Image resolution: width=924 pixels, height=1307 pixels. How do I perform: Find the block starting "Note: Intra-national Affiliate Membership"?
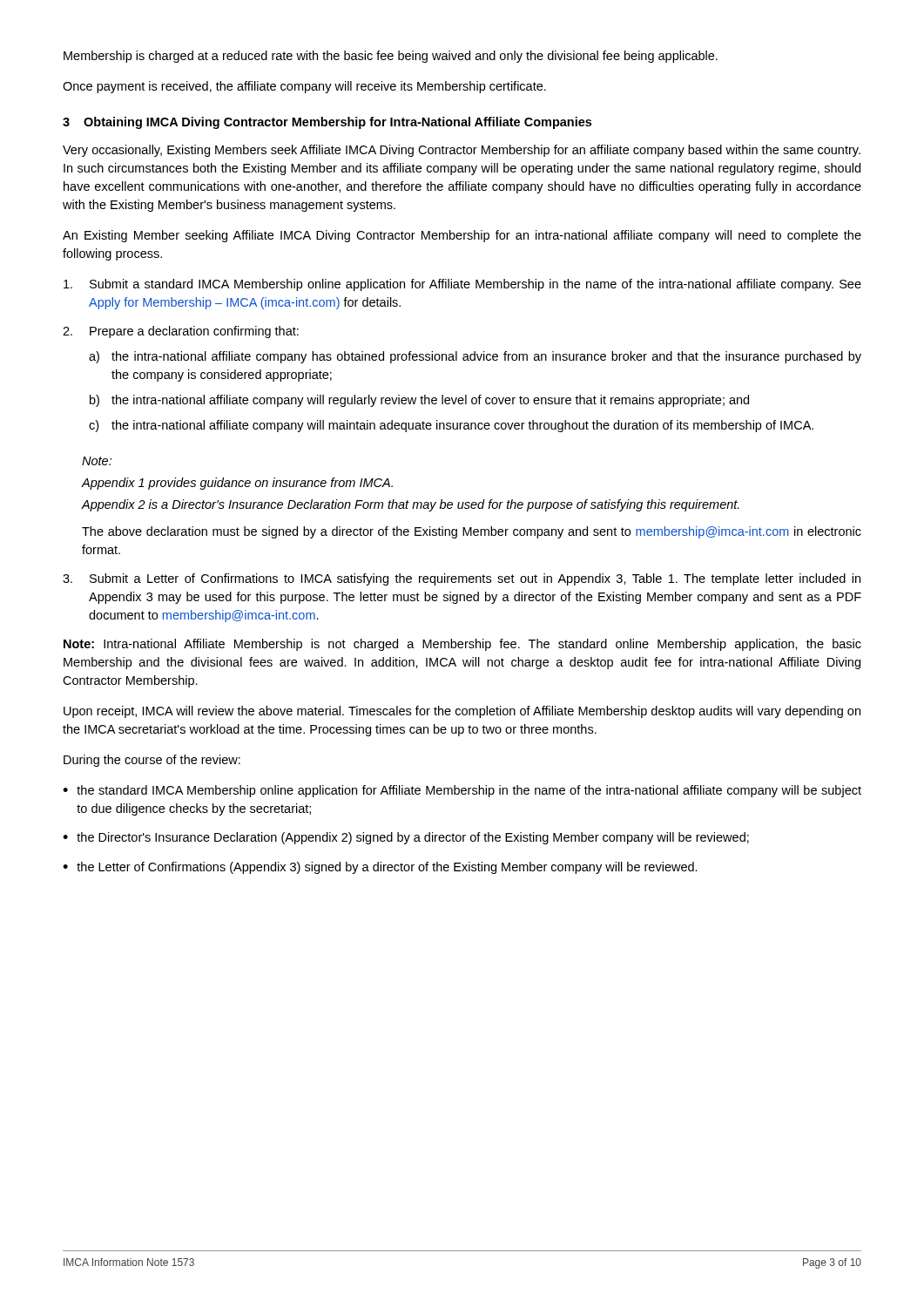462,663
